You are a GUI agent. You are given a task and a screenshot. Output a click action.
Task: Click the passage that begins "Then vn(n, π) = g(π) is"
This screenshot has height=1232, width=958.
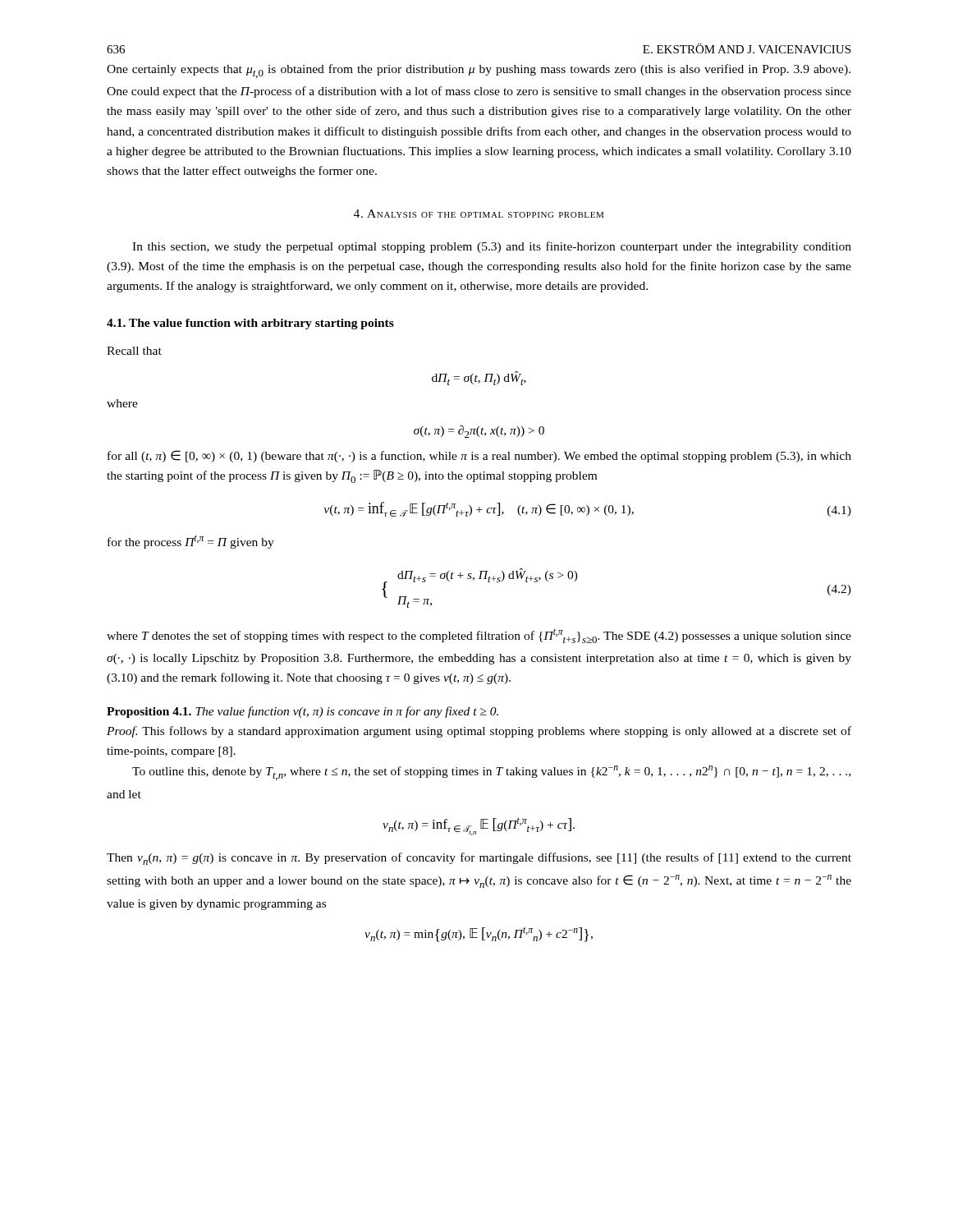tap(479, 881)
